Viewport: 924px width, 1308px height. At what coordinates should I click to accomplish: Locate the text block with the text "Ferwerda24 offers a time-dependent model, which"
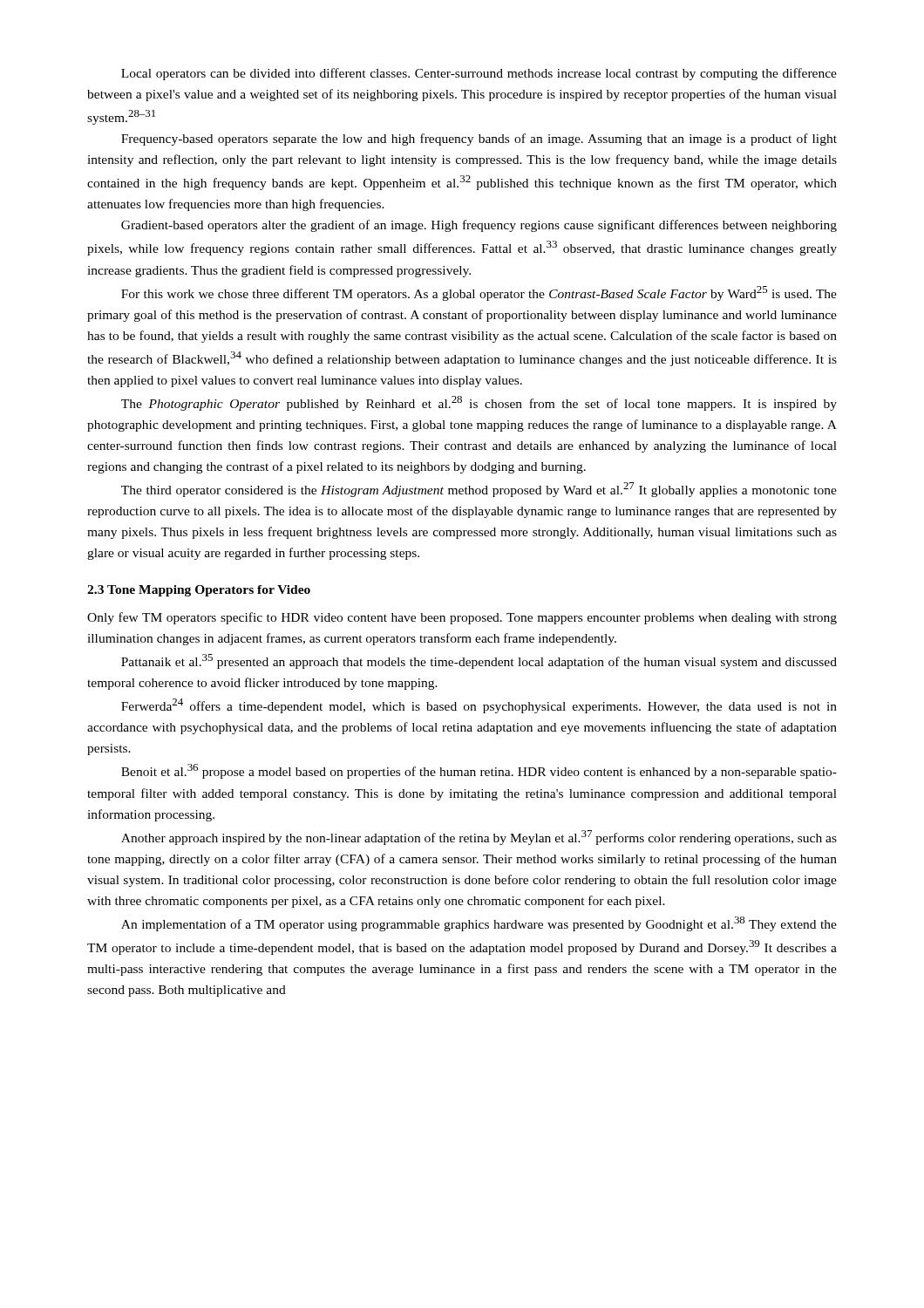click(462, 726)
